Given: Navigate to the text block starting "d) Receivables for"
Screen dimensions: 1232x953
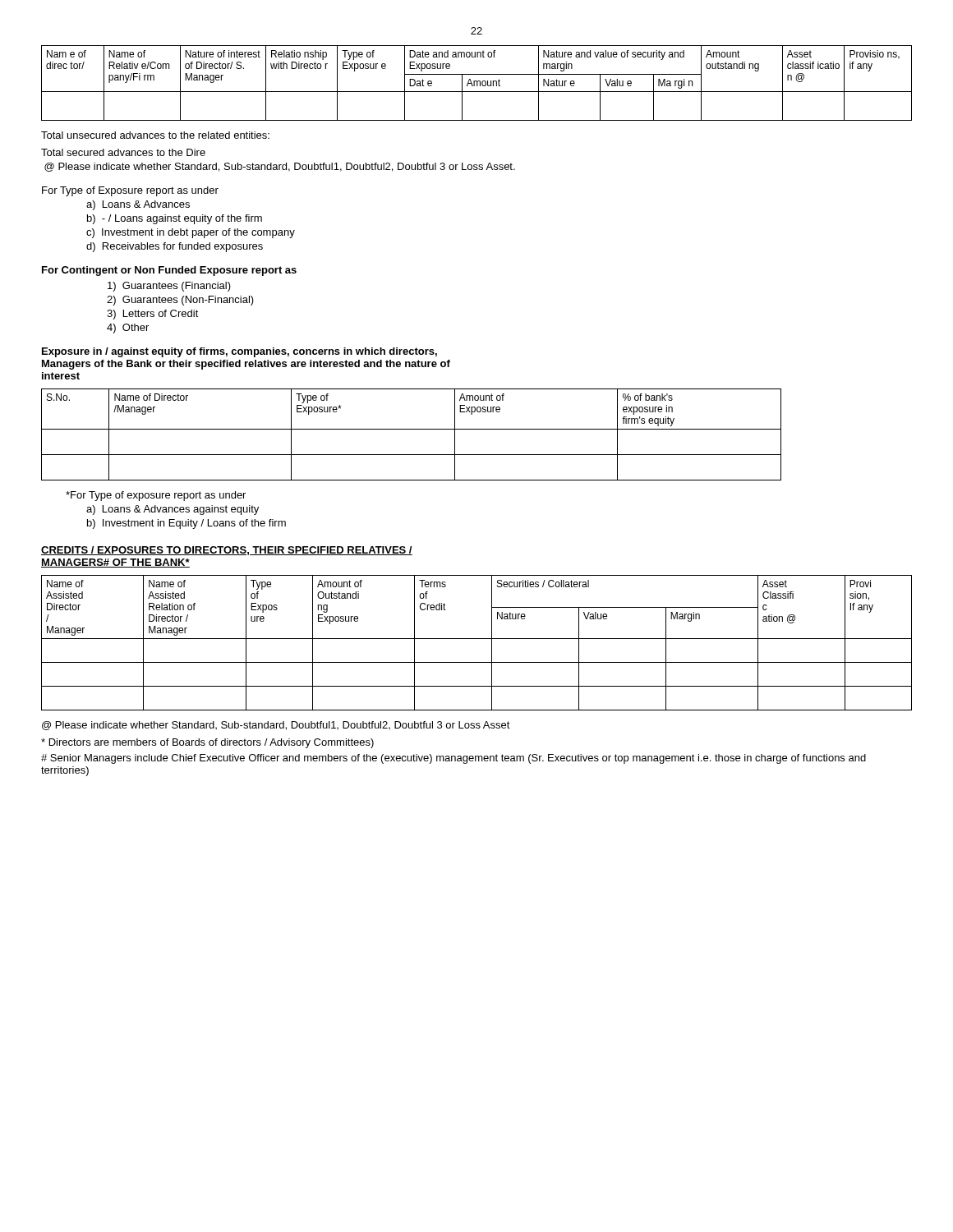Looking at the screenshot, I should [175, 246].
